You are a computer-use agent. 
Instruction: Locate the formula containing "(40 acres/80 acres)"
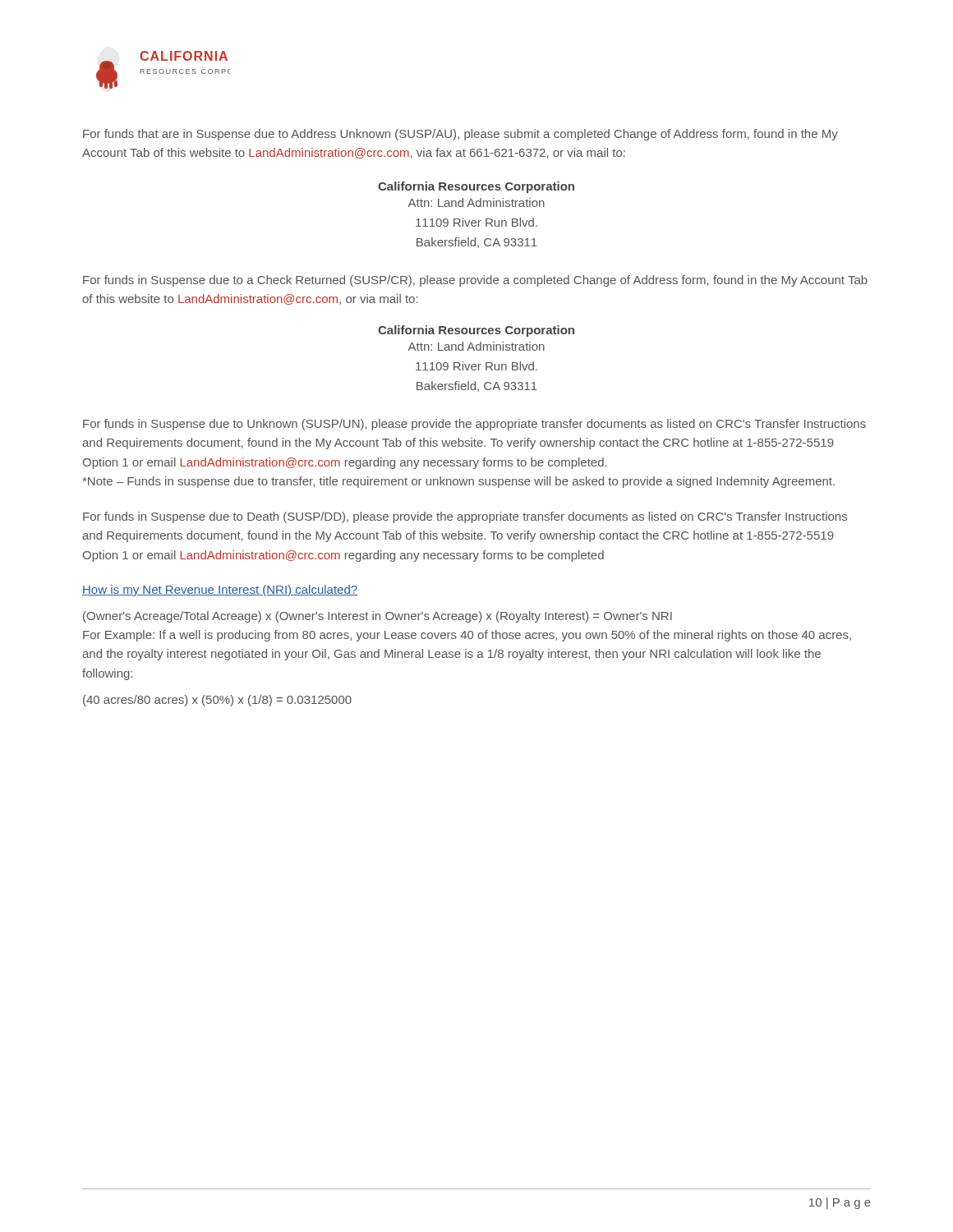[217, 699]
